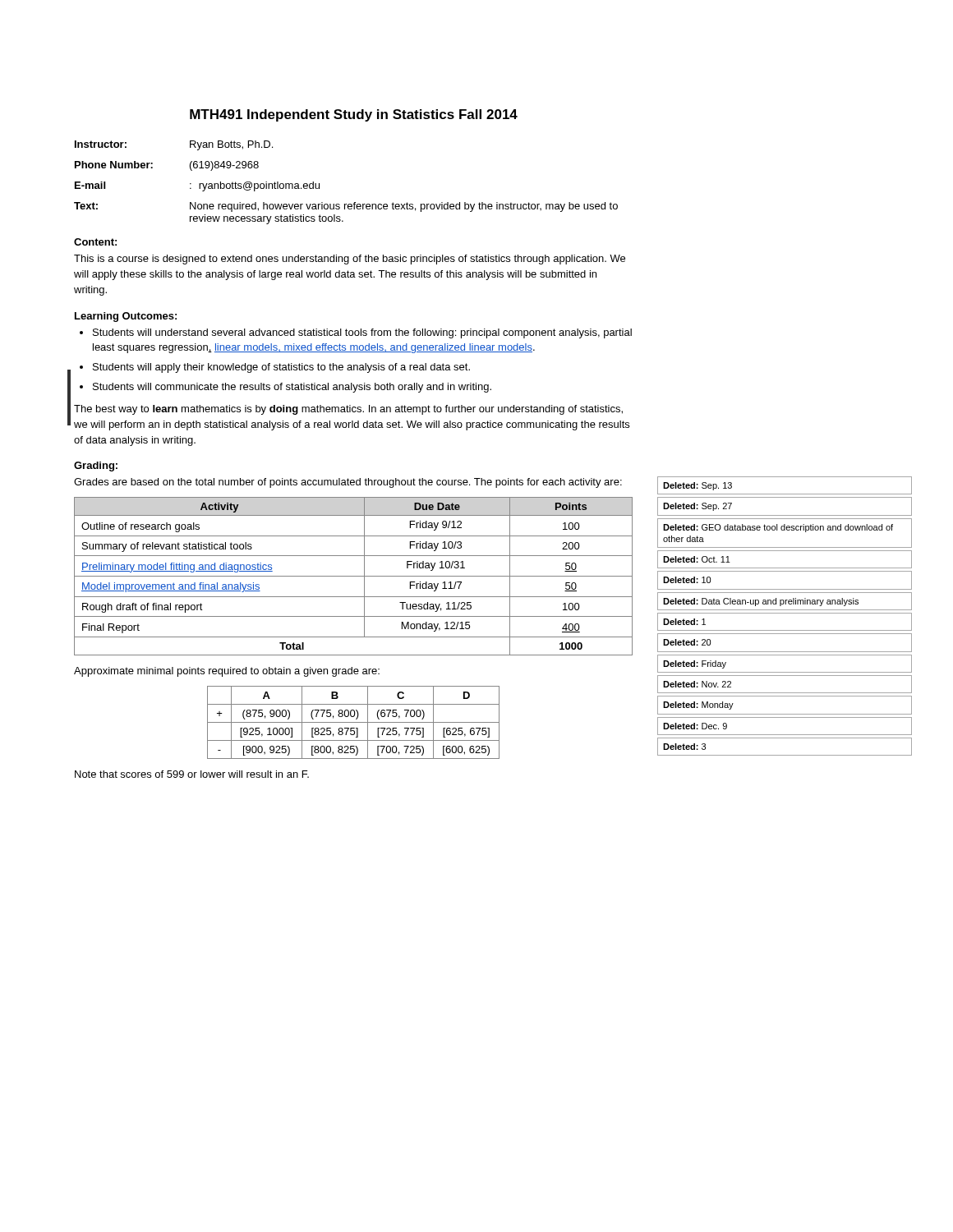Viewport: 953px width, 1232px height.
Task: Locate the element starting "Students will understand several advanced statistical"
Action: (x=362, y=340)
